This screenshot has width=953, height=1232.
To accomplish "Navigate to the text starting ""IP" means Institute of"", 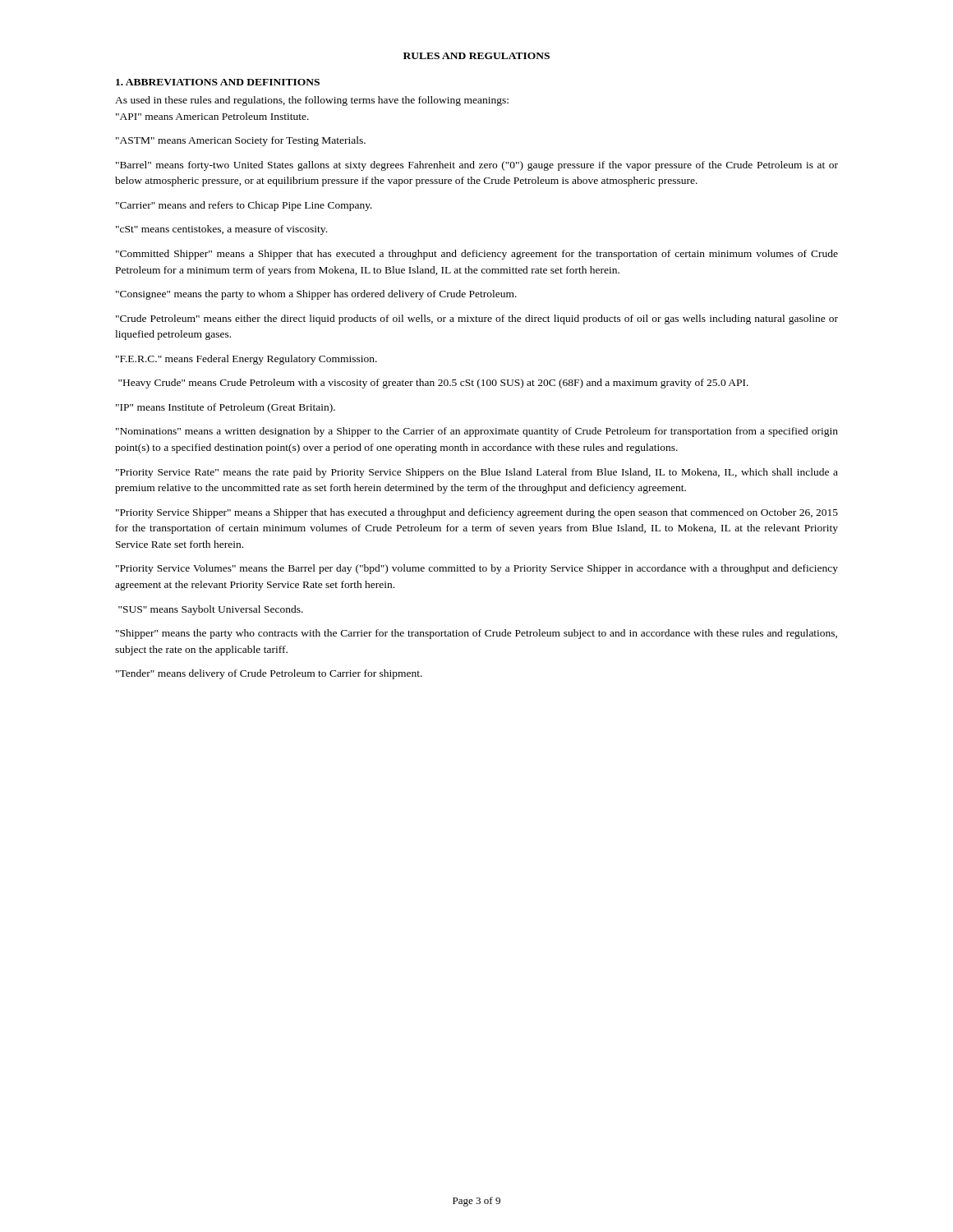I will (x=225, y=407).
